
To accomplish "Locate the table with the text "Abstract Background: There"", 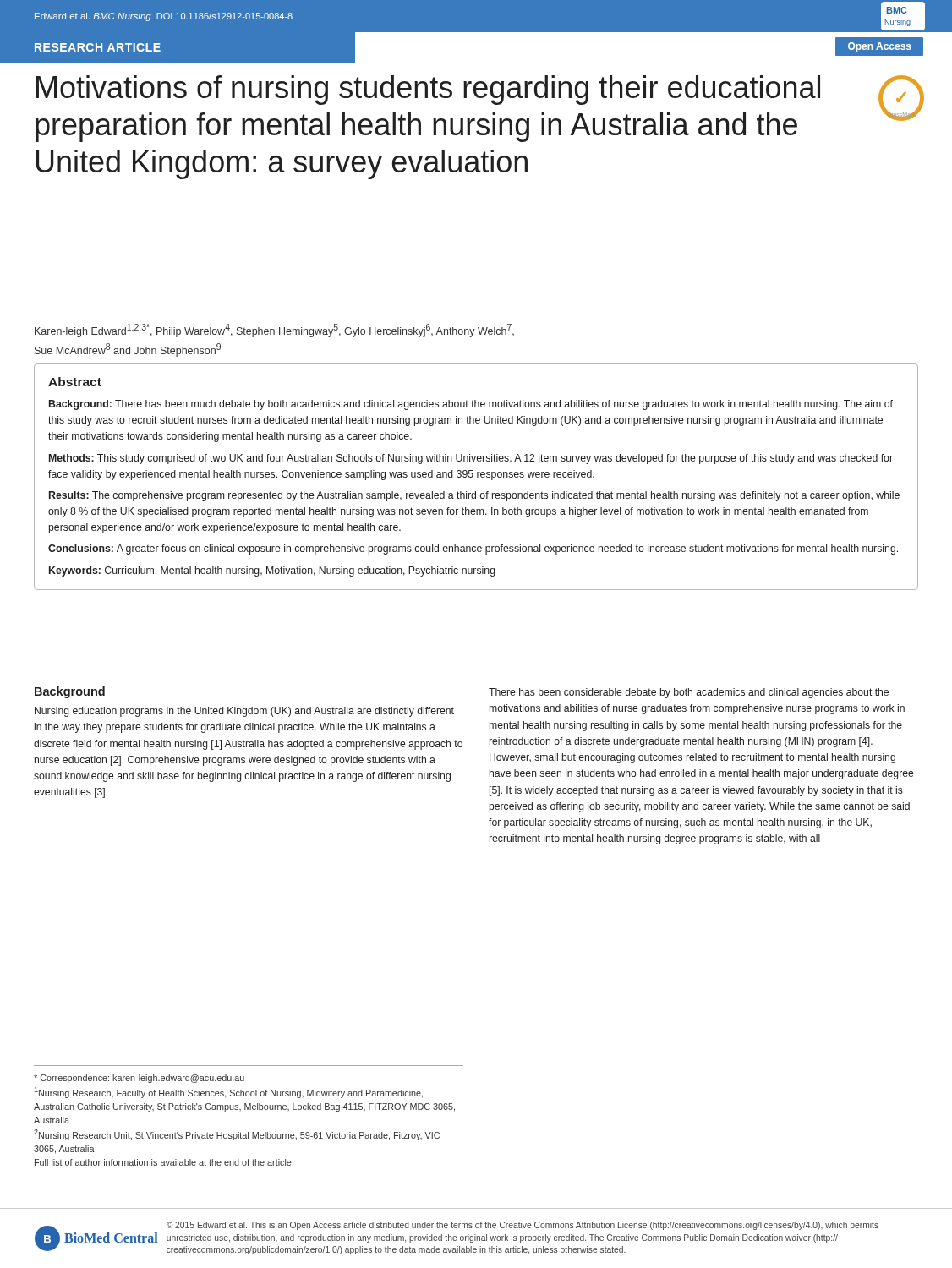I will tap(476, 477).
